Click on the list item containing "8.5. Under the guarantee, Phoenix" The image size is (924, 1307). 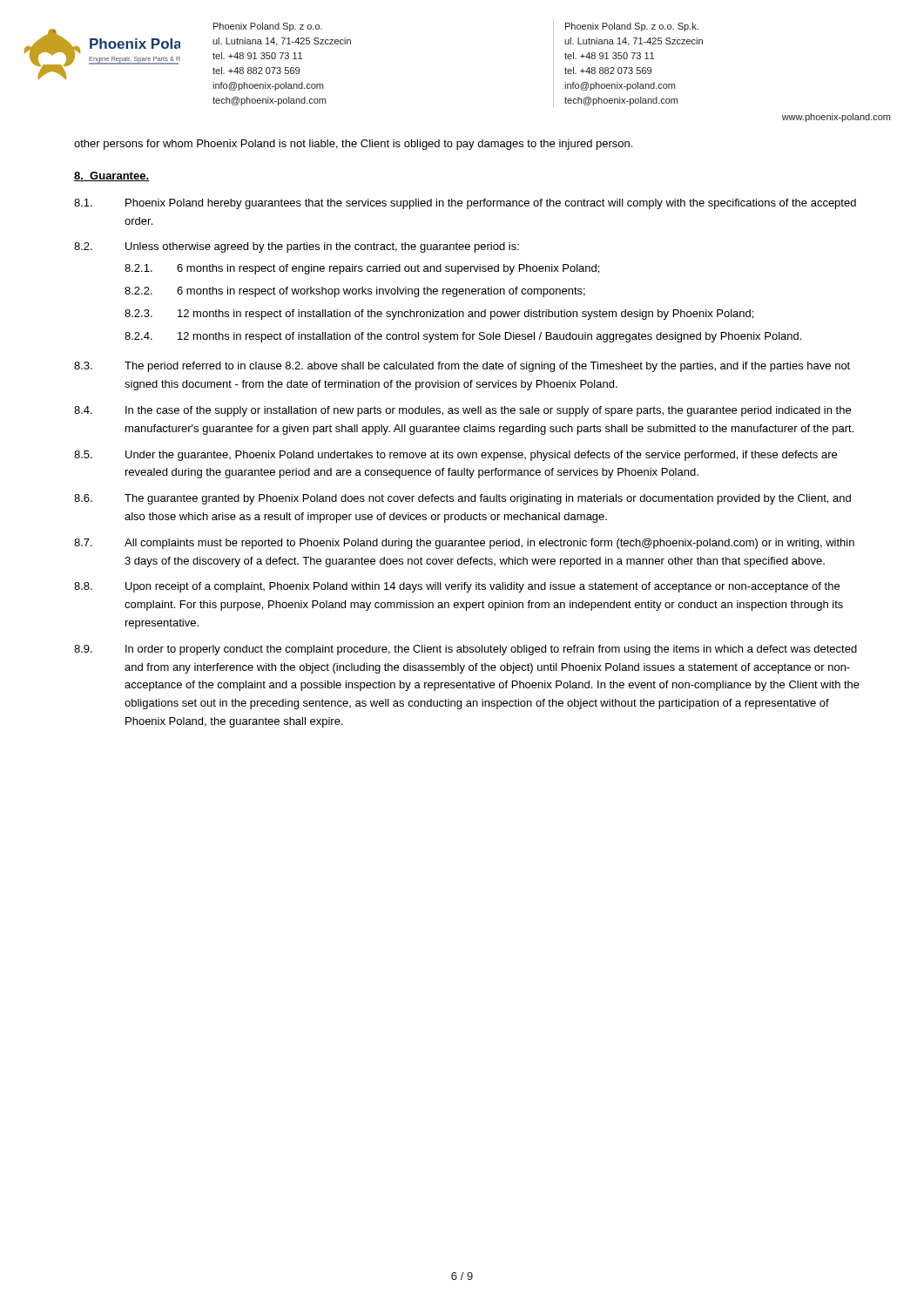[x=469, y=464]
